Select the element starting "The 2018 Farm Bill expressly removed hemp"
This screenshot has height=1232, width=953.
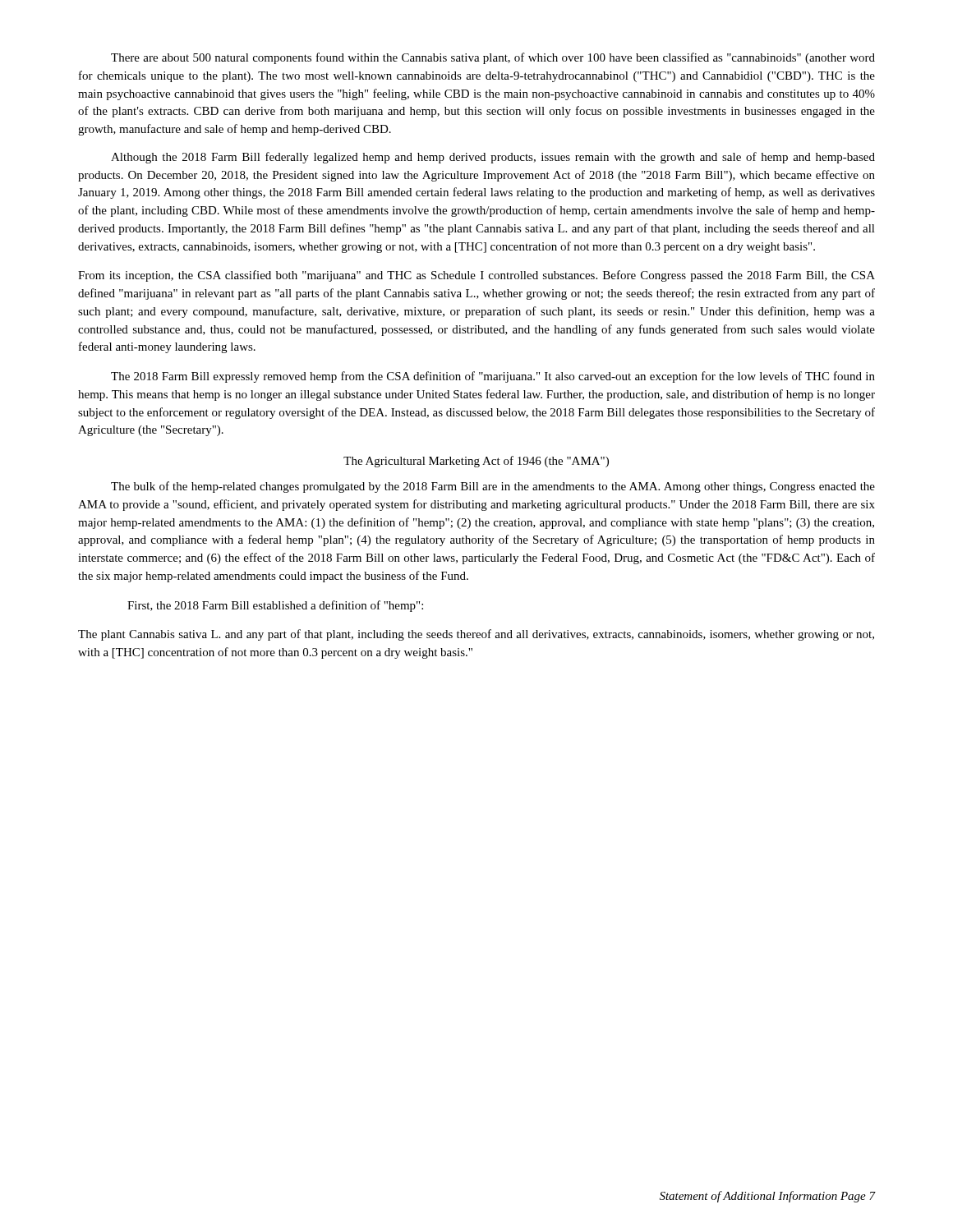pos(476,404)
